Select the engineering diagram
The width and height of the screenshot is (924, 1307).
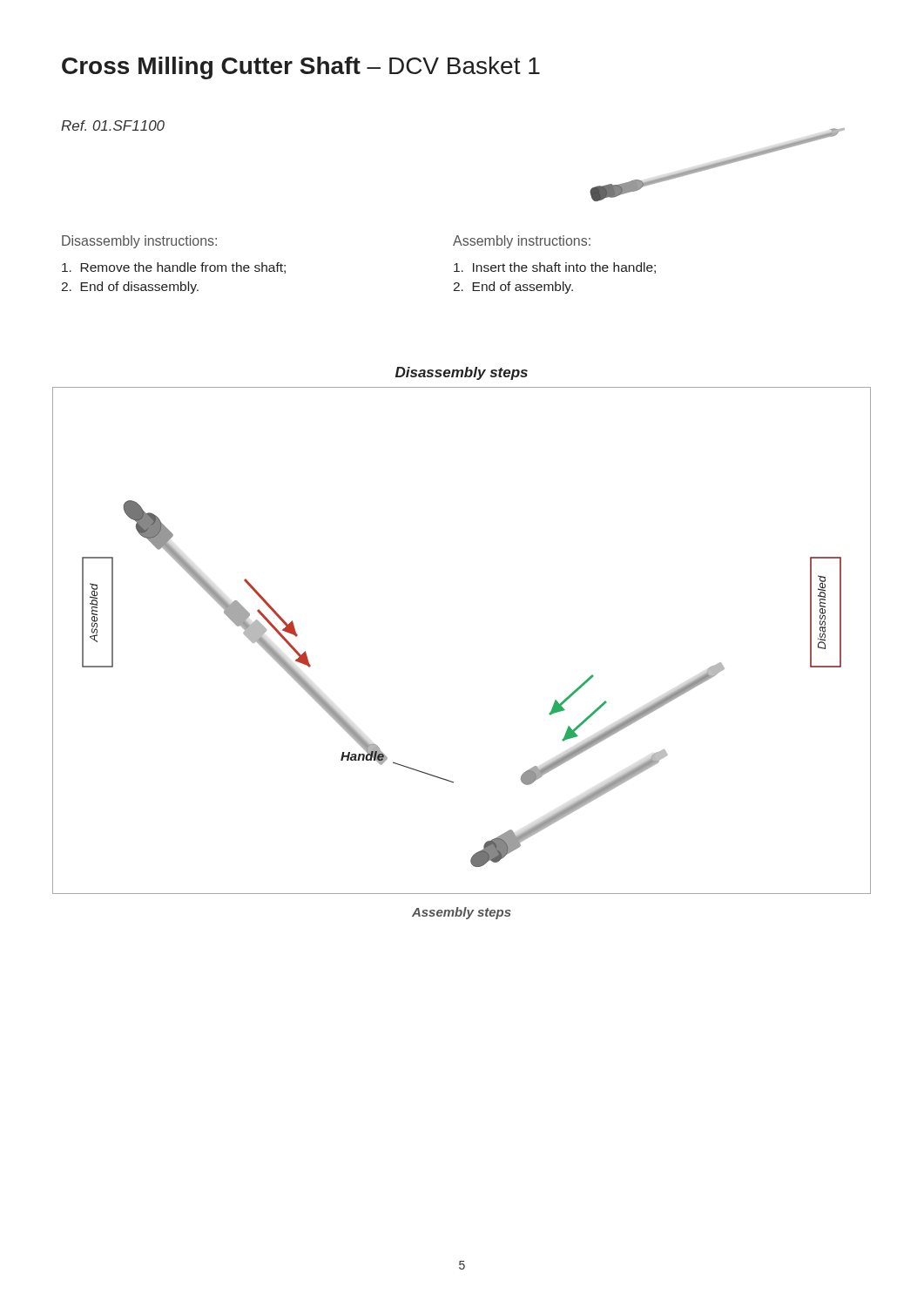462,640
